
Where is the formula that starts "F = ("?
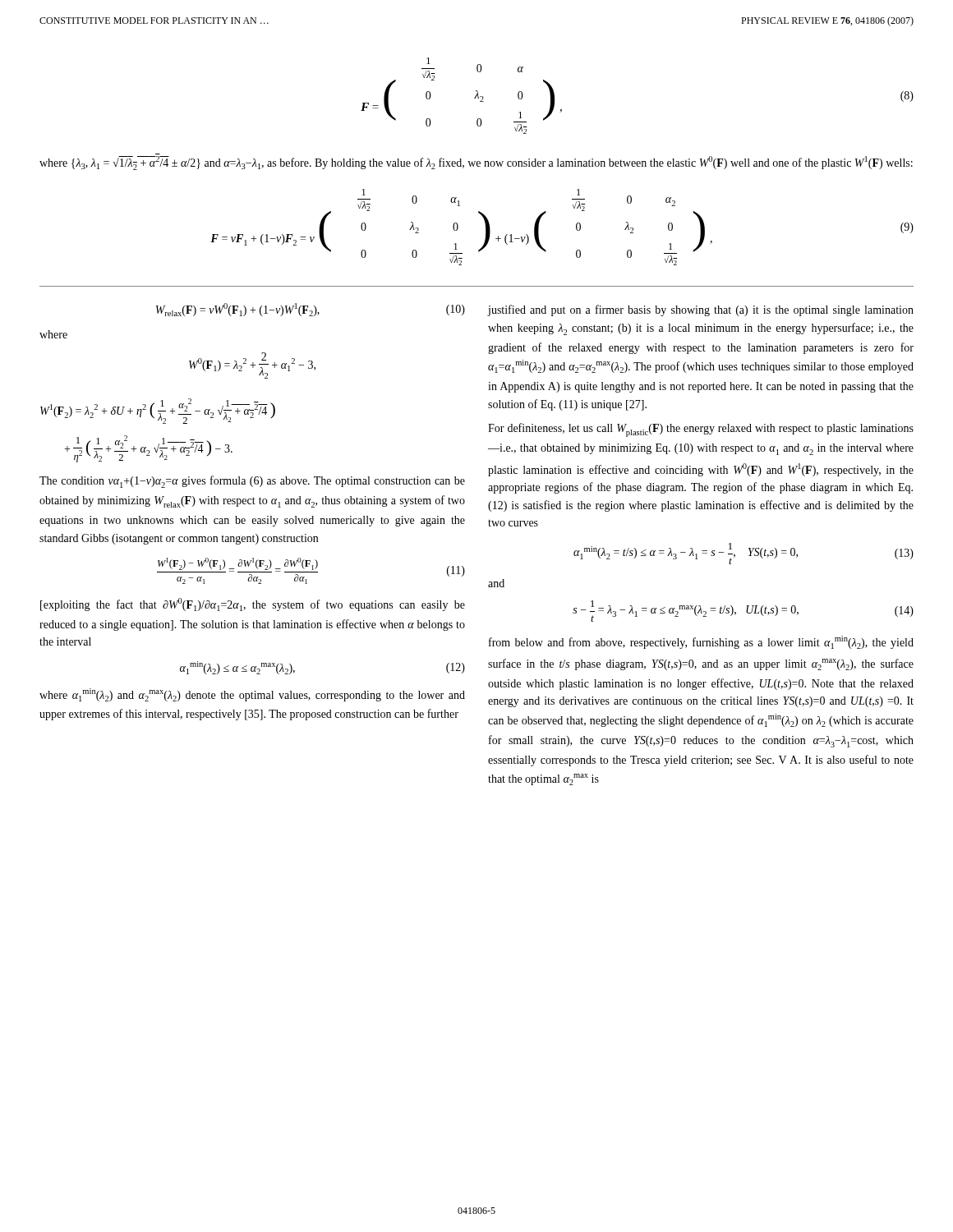tap(476, 96)
